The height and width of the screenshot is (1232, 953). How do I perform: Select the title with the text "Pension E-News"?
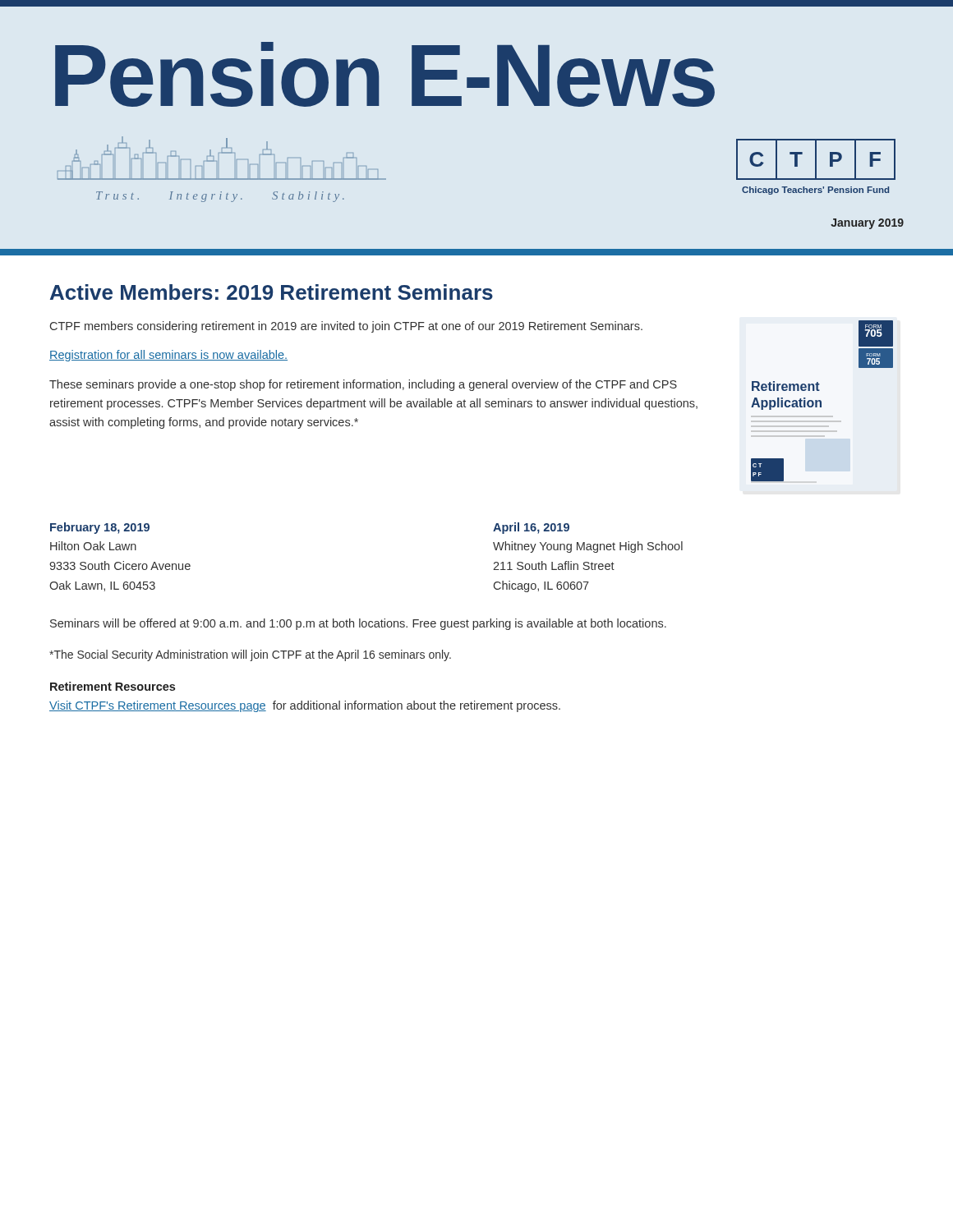383,76
